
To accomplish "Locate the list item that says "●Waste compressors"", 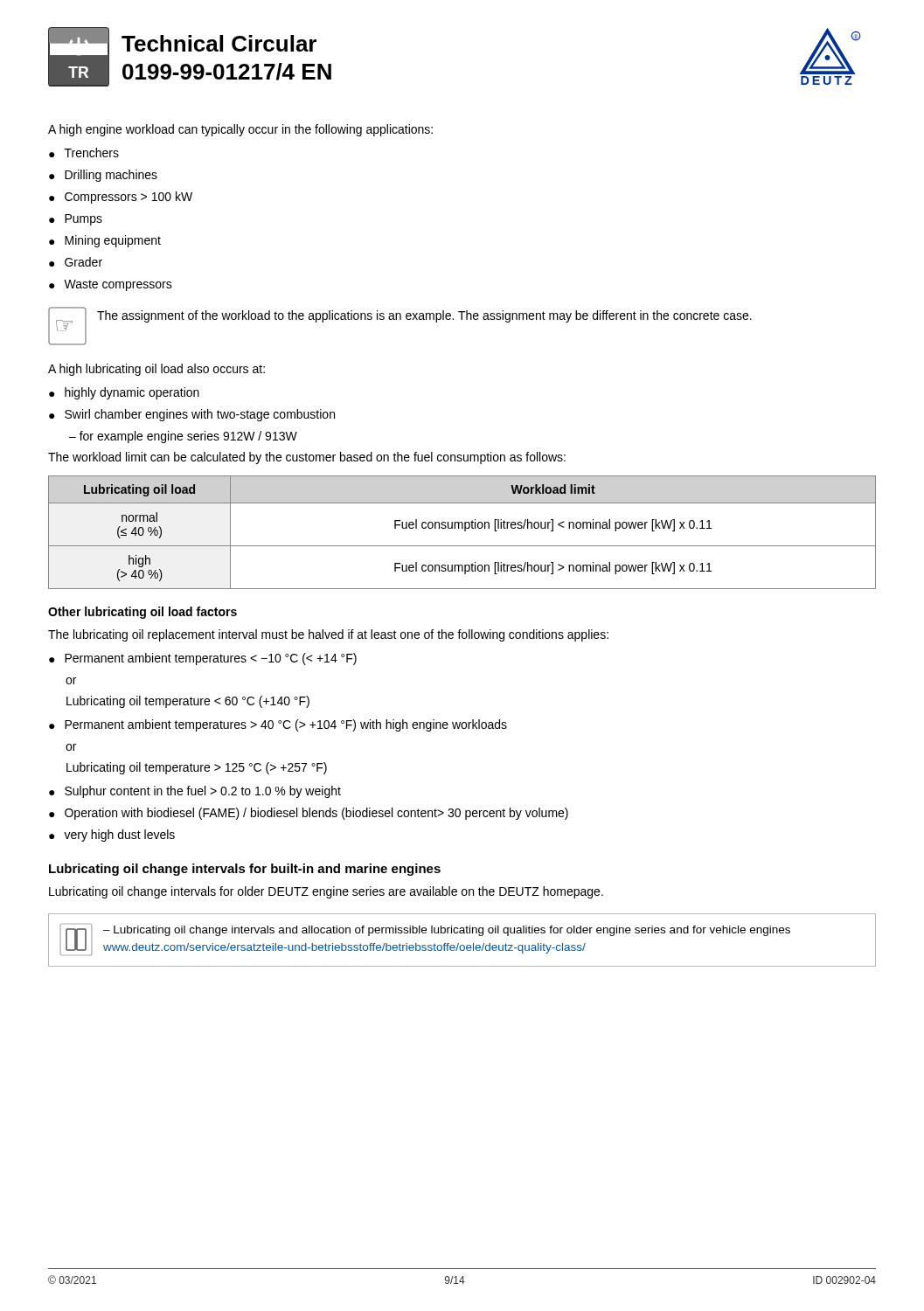I will 110,285.
